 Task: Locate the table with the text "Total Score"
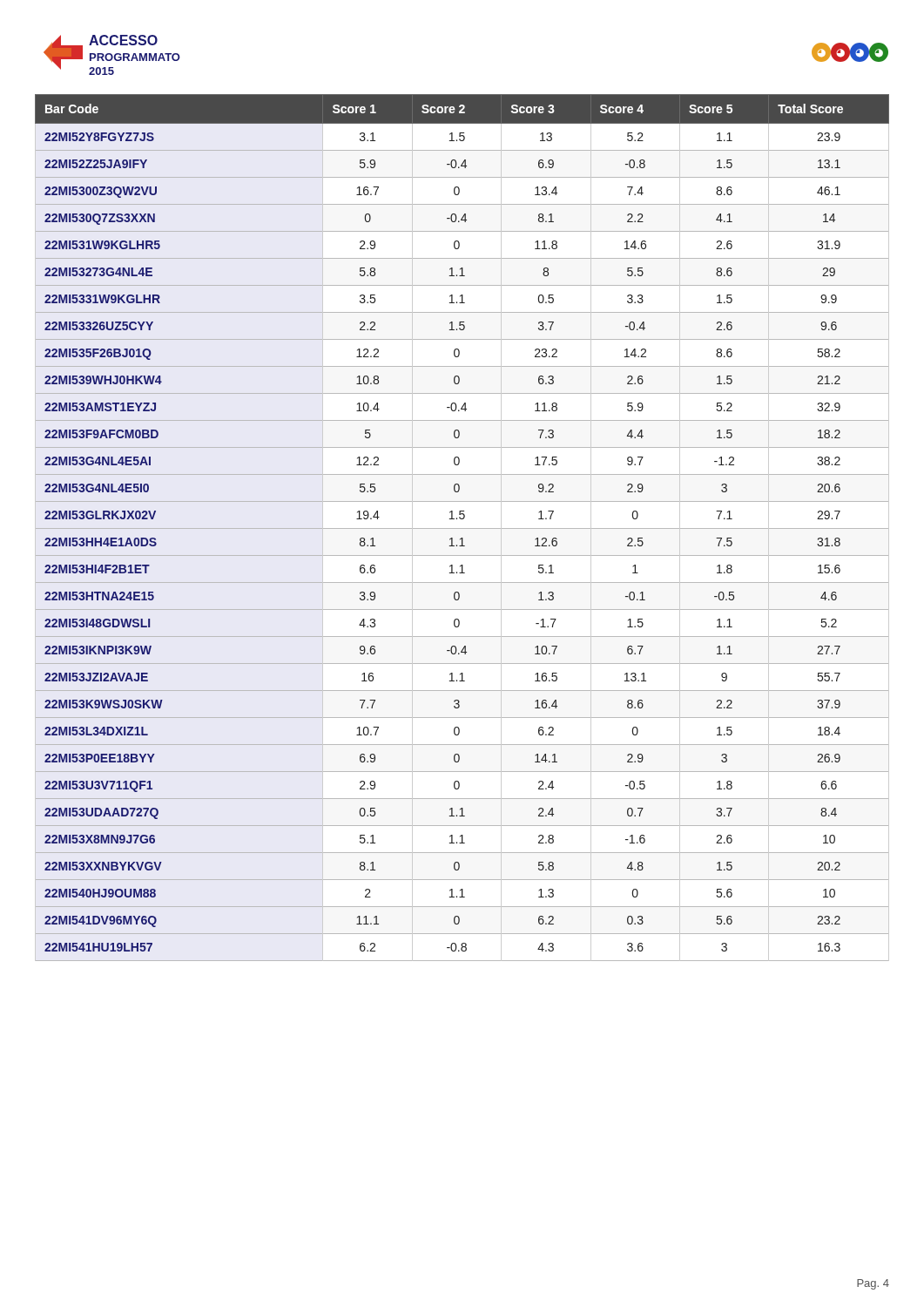point(462,528)
